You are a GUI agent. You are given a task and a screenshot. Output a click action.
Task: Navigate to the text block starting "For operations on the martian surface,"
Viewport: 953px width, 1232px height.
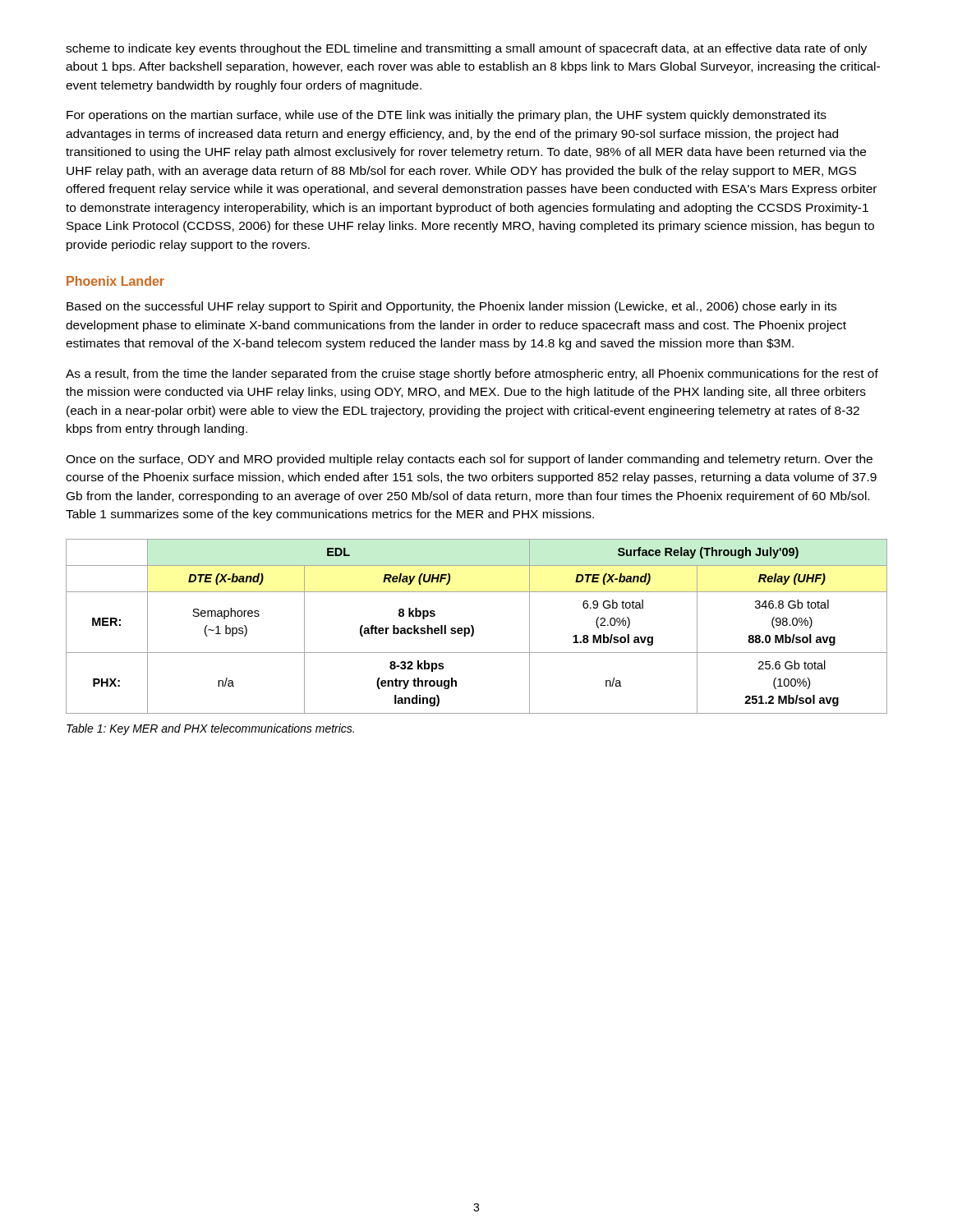[471, 180]
